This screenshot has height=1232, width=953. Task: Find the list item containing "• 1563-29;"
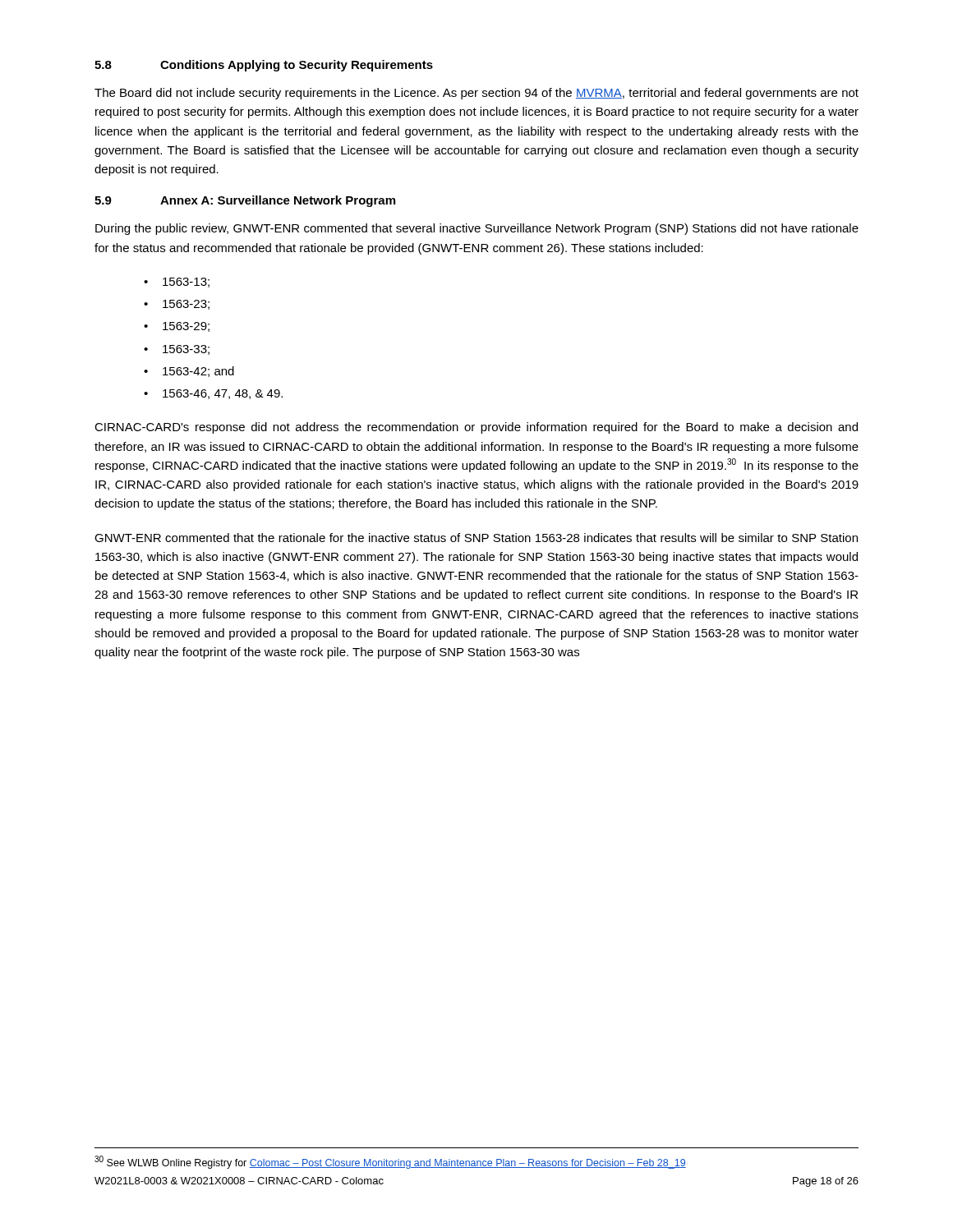[177, 326]
